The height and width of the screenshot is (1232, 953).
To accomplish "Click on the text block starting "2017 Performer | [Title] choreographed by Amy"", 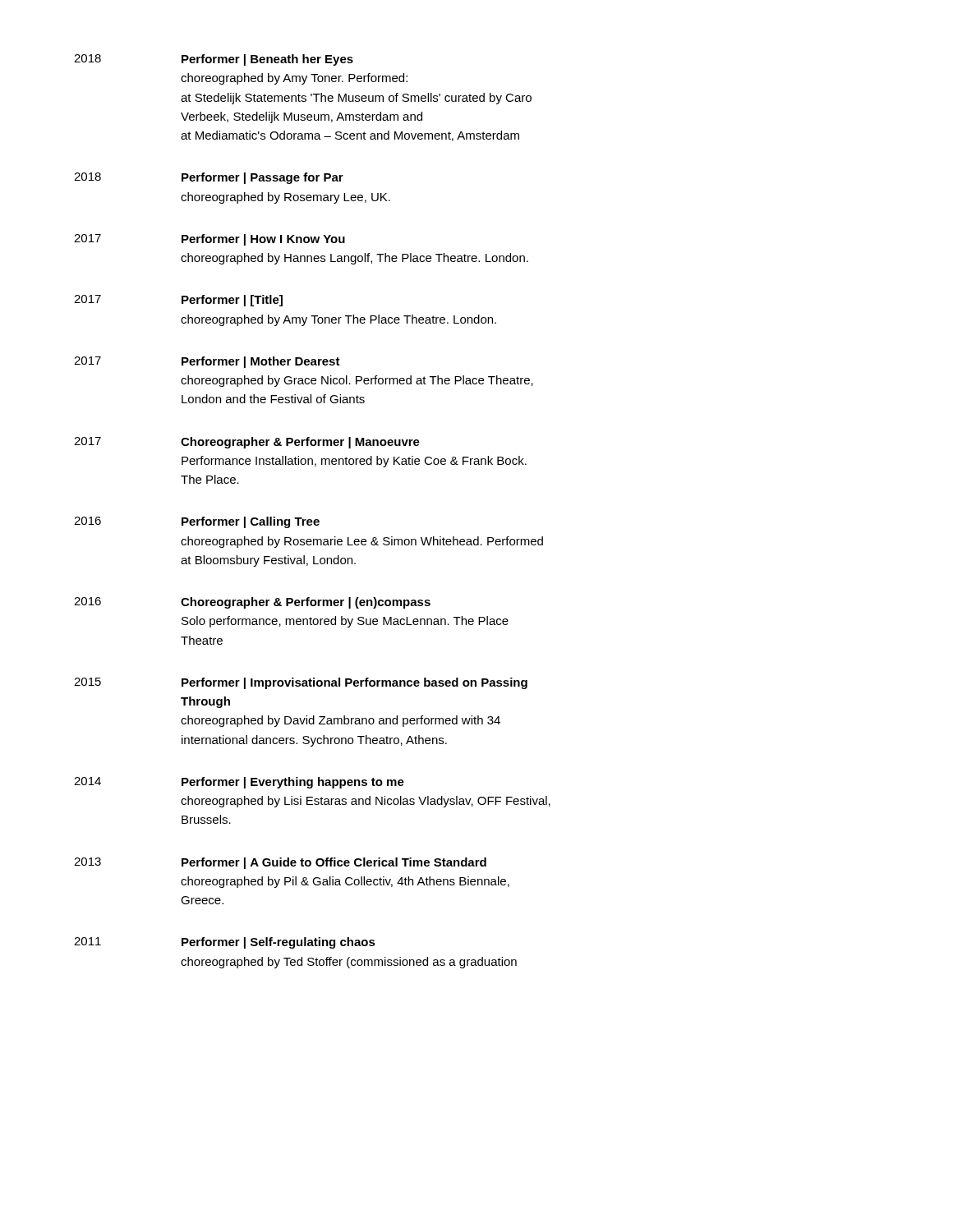I will 476,309.
